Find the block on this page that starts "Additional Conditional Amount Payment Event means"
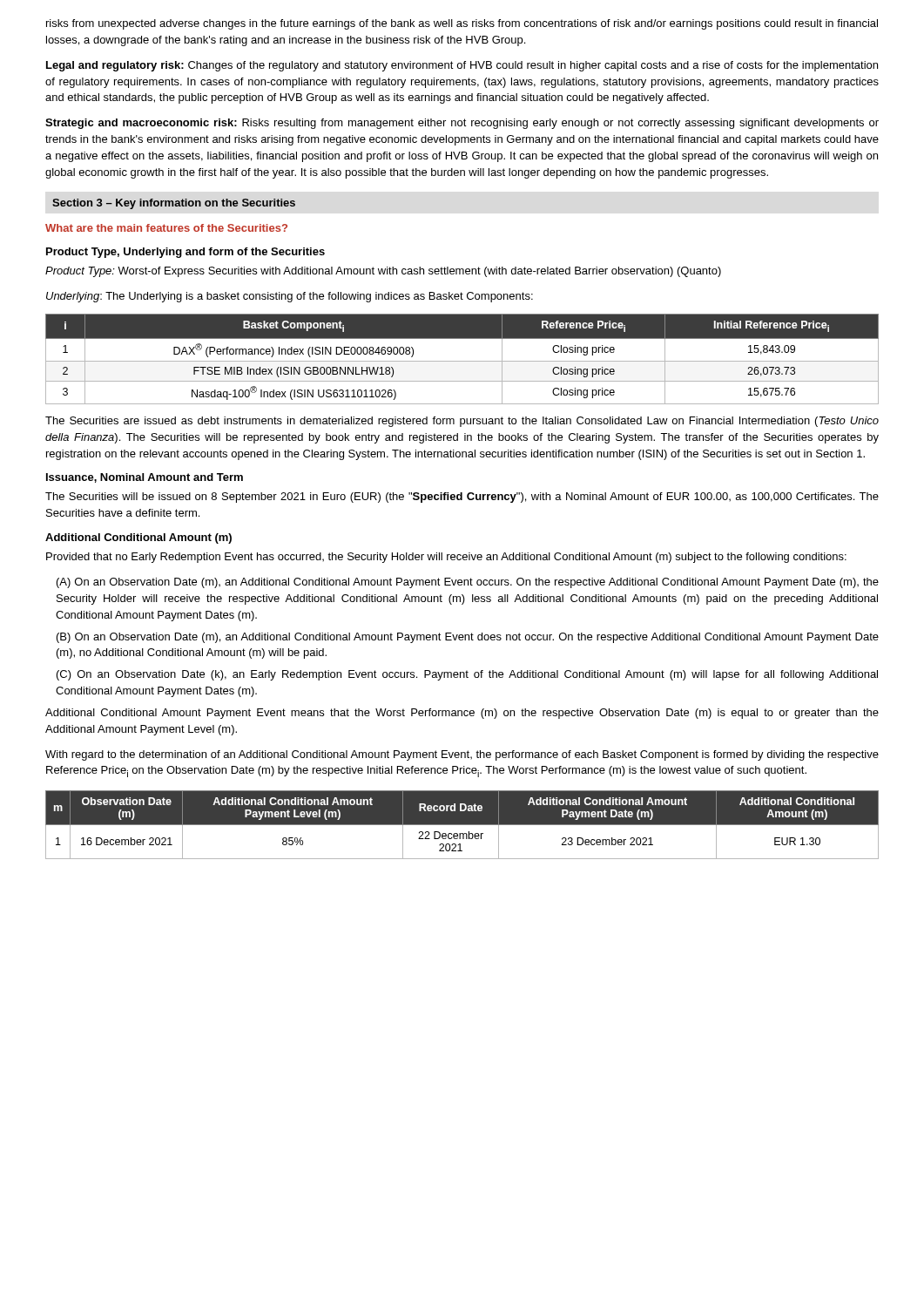Viewport: 924px width, 1307px height. point(462,720)
